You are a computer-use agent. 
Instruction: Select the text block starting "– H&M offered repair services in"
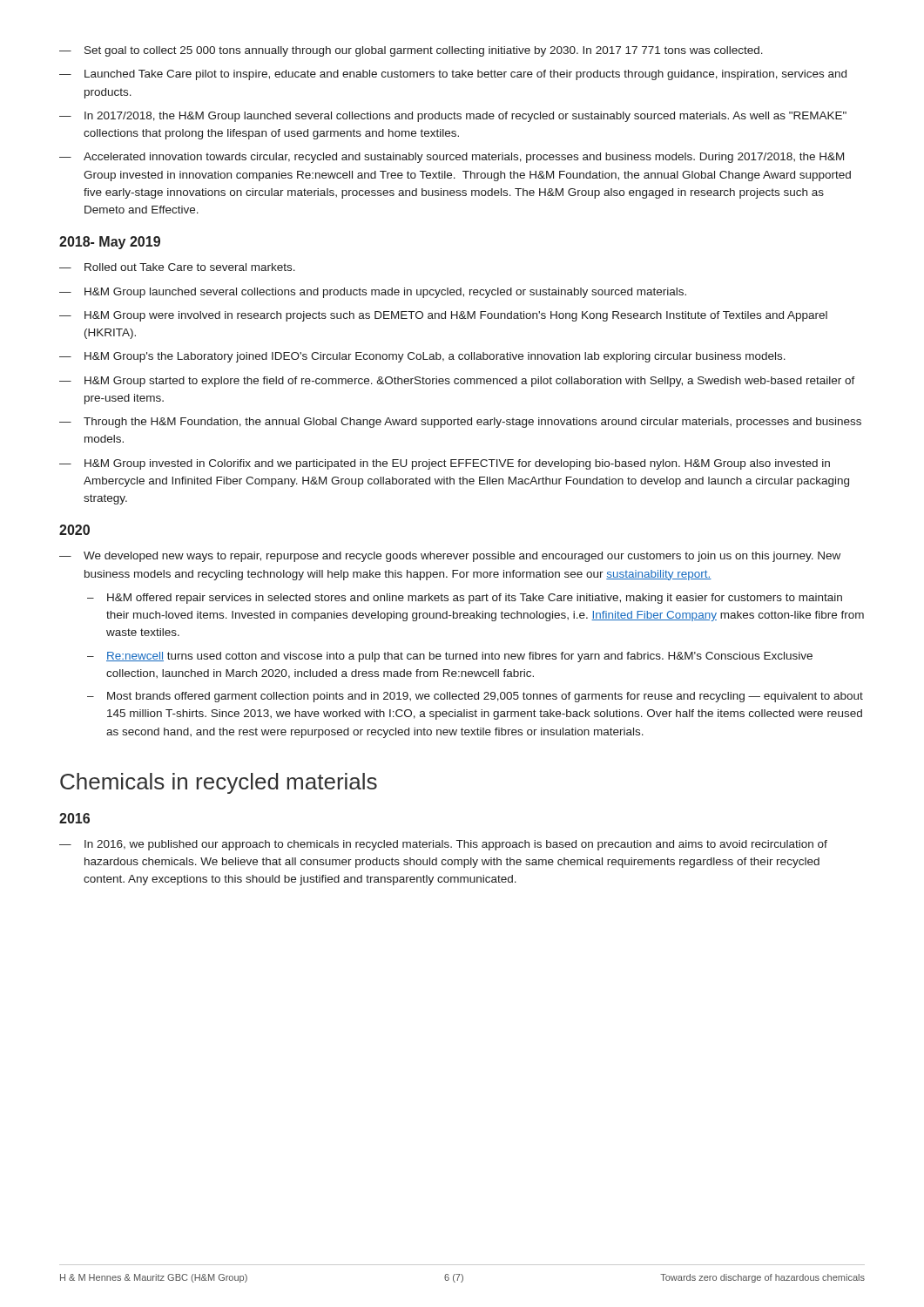tap(476, 615)
